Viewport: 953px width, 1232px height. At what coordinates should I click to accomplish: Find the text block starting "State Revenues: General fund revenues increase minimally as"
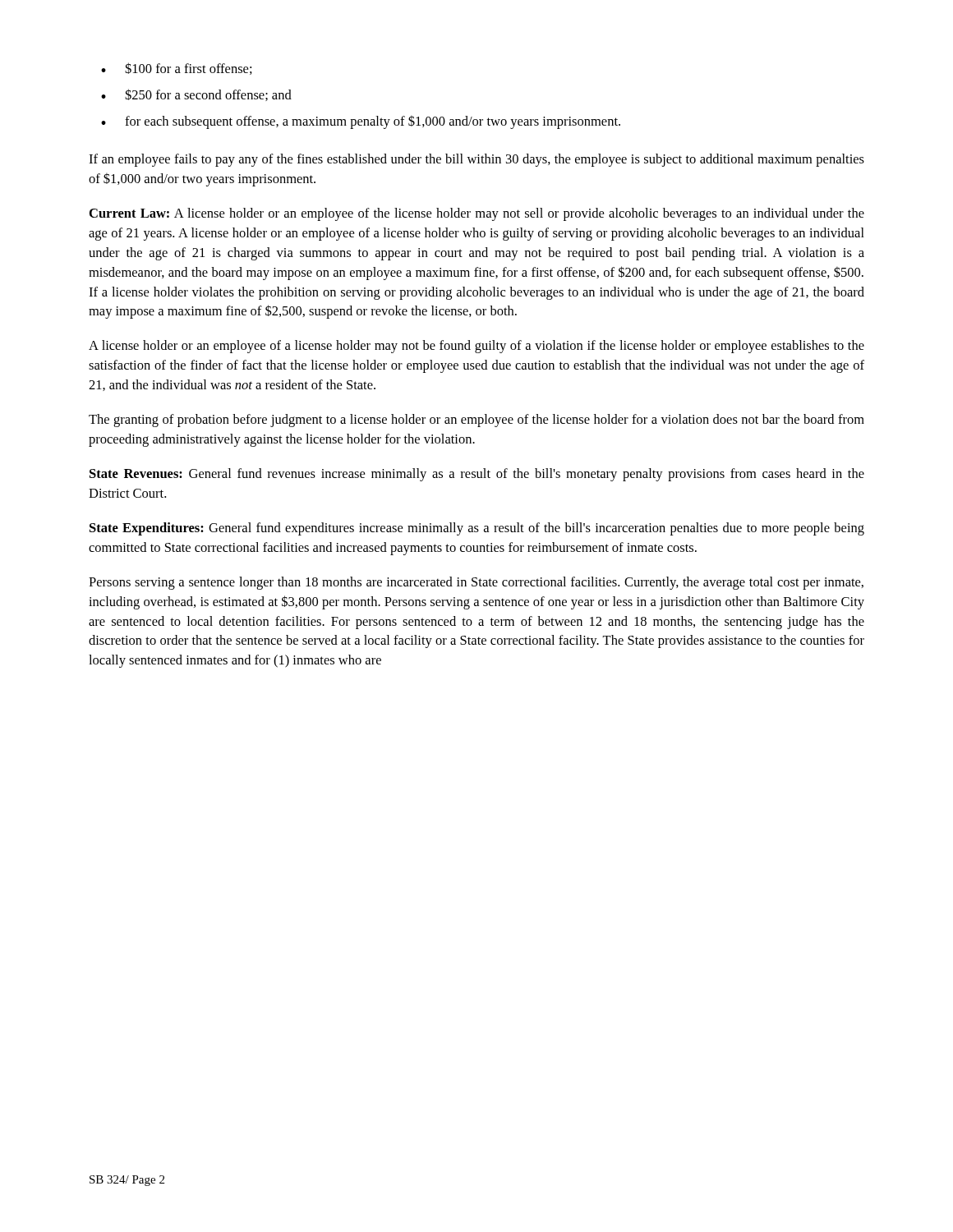click(x=476, y=483)
